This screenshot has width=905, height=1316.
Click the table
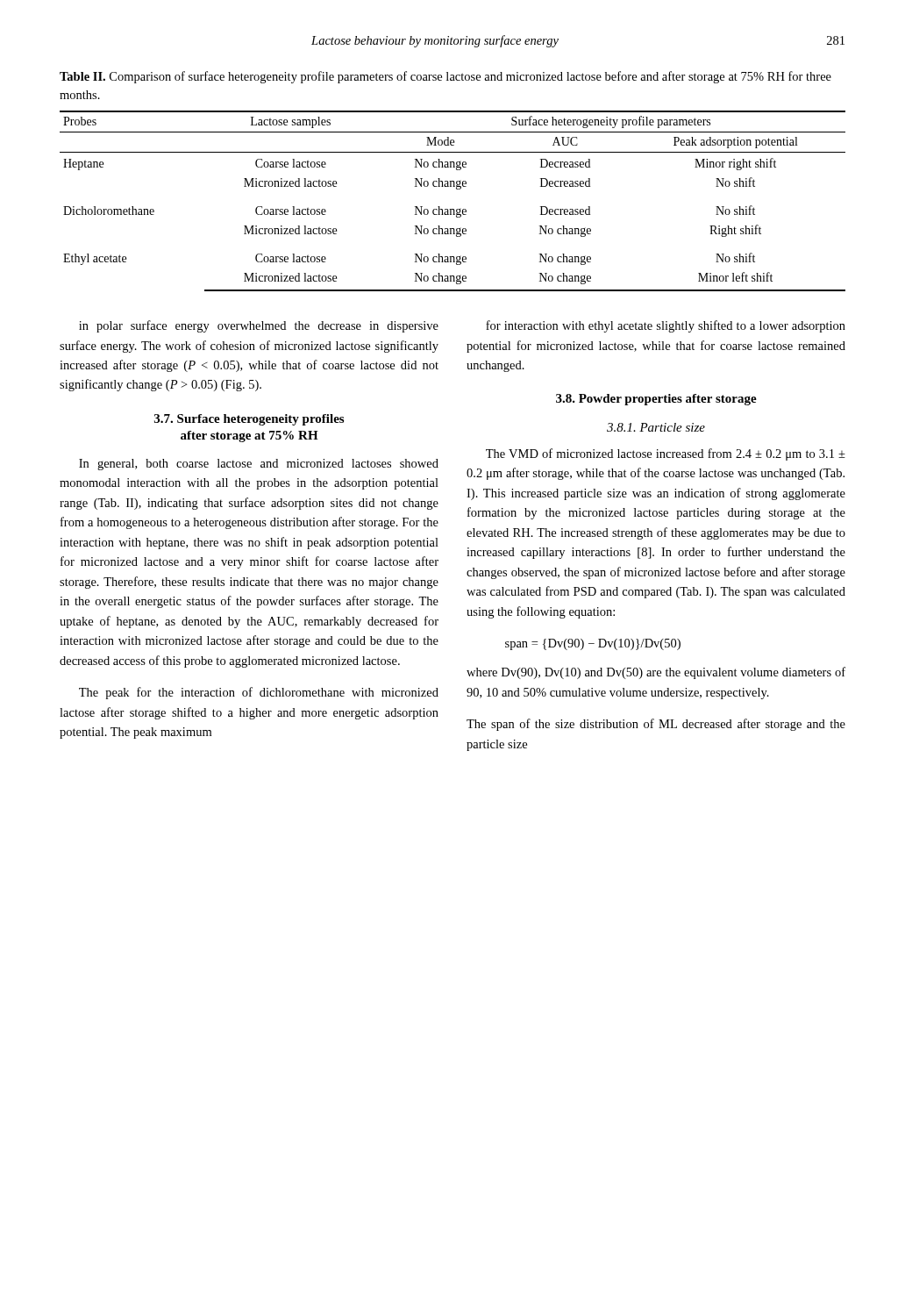pos(452,201)
